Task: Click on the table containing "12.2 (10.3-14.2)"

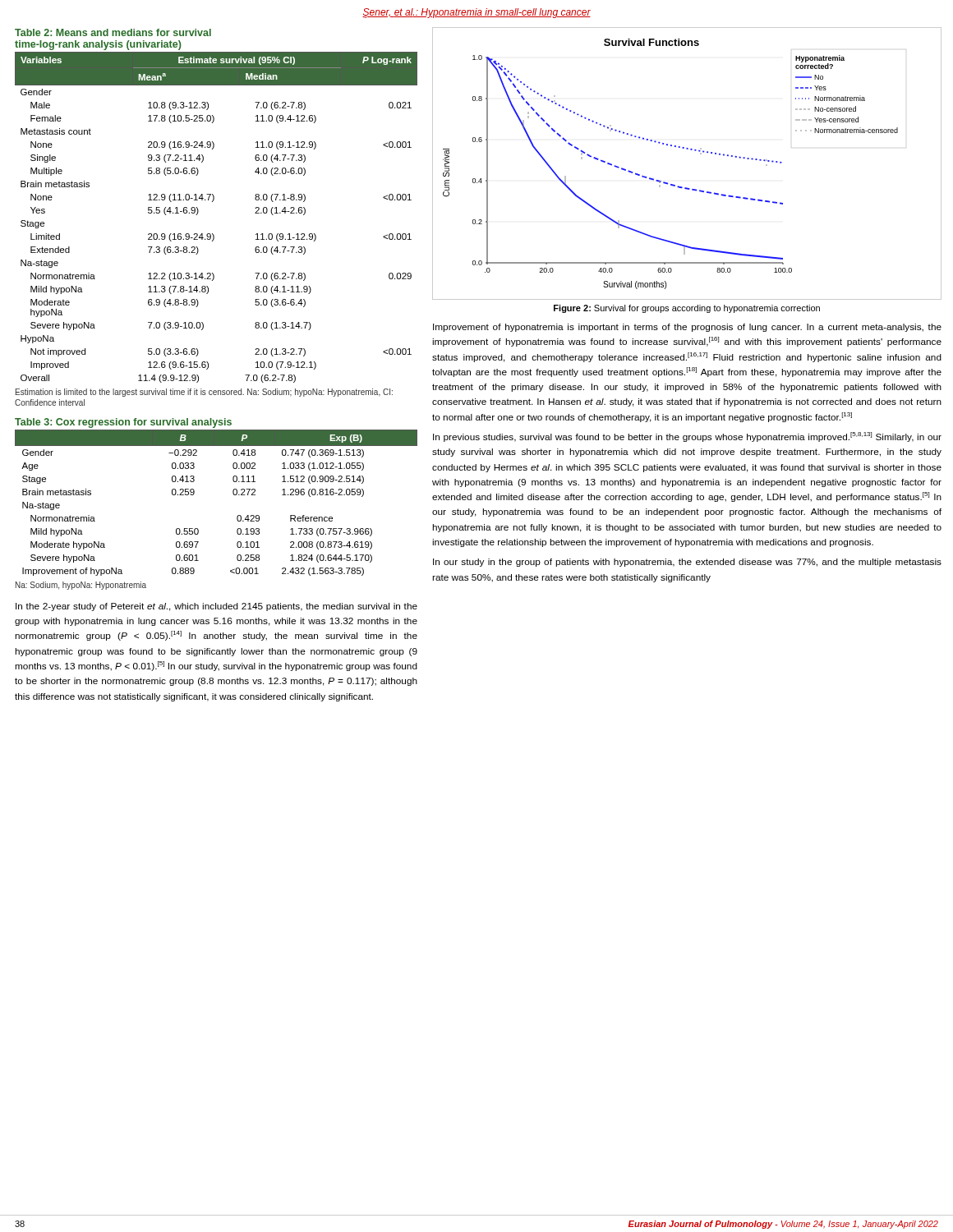Action: (216, 218)
